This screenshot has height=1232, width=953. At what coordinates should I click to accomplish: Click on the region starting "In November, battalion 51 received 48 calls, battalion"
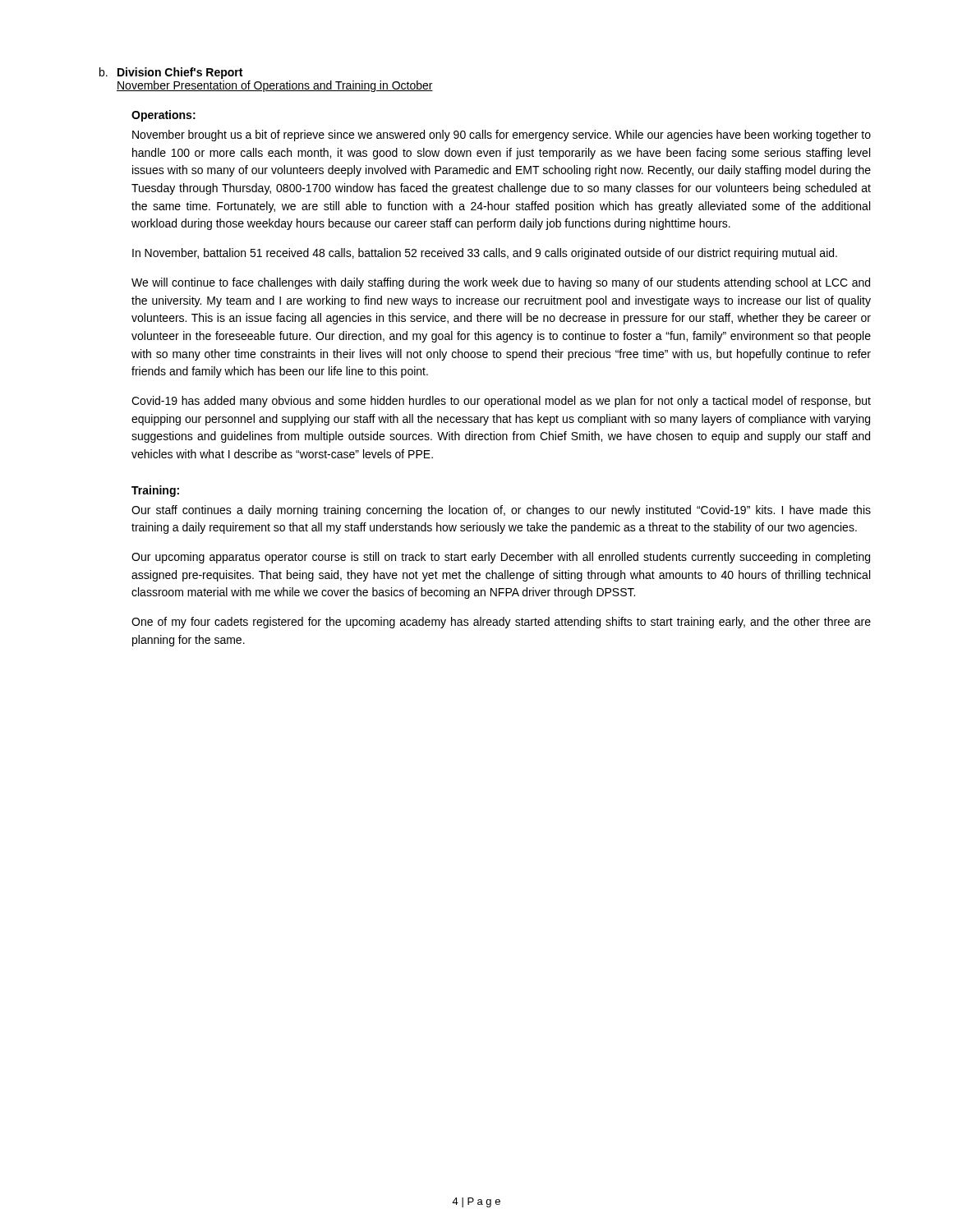(x=485, y=253)
